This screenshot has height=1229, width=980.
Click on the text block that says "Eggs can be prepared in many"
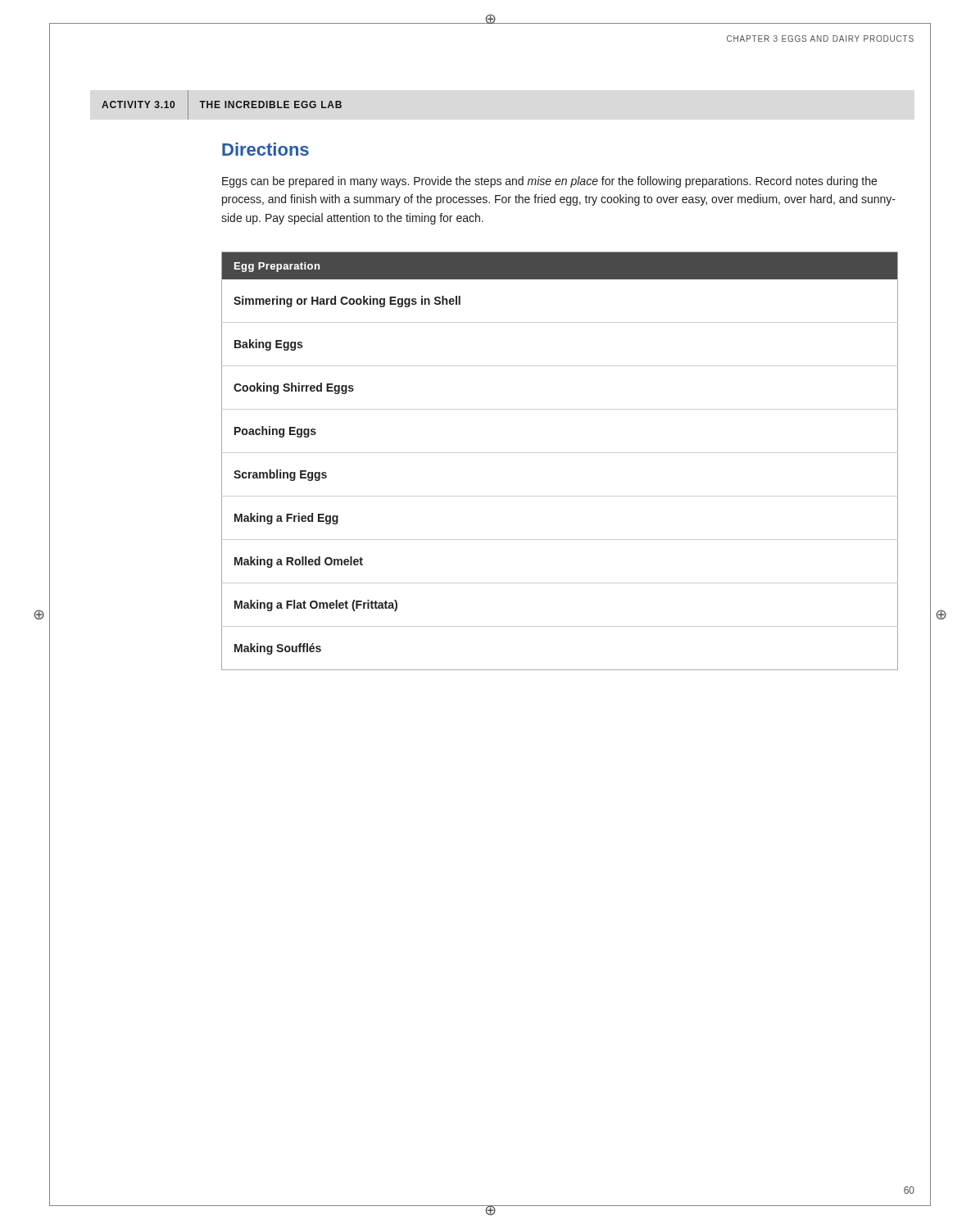coord(558,199)
